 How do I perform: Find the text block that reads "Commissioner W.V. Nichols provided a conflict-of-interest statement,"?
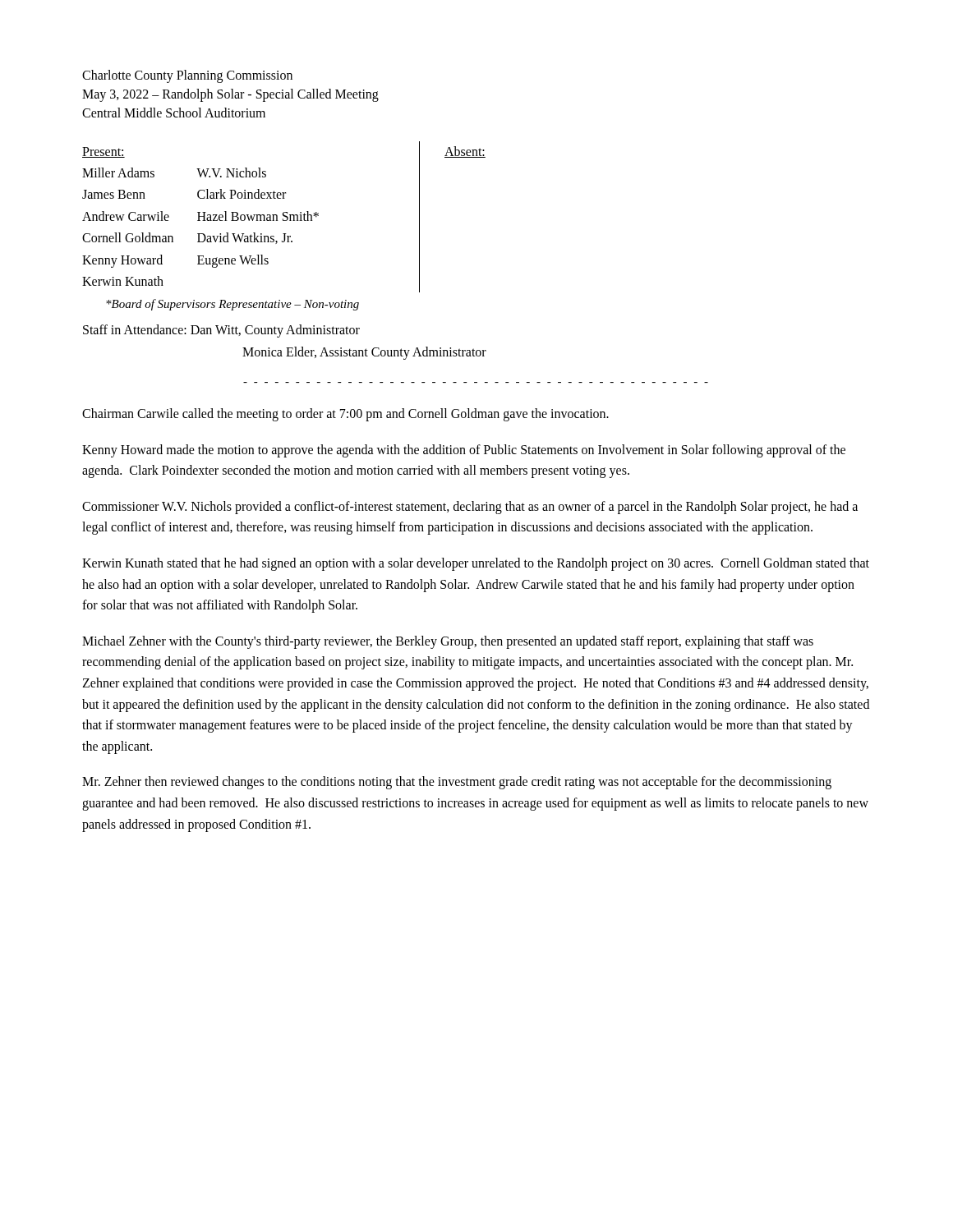point(470,517)
